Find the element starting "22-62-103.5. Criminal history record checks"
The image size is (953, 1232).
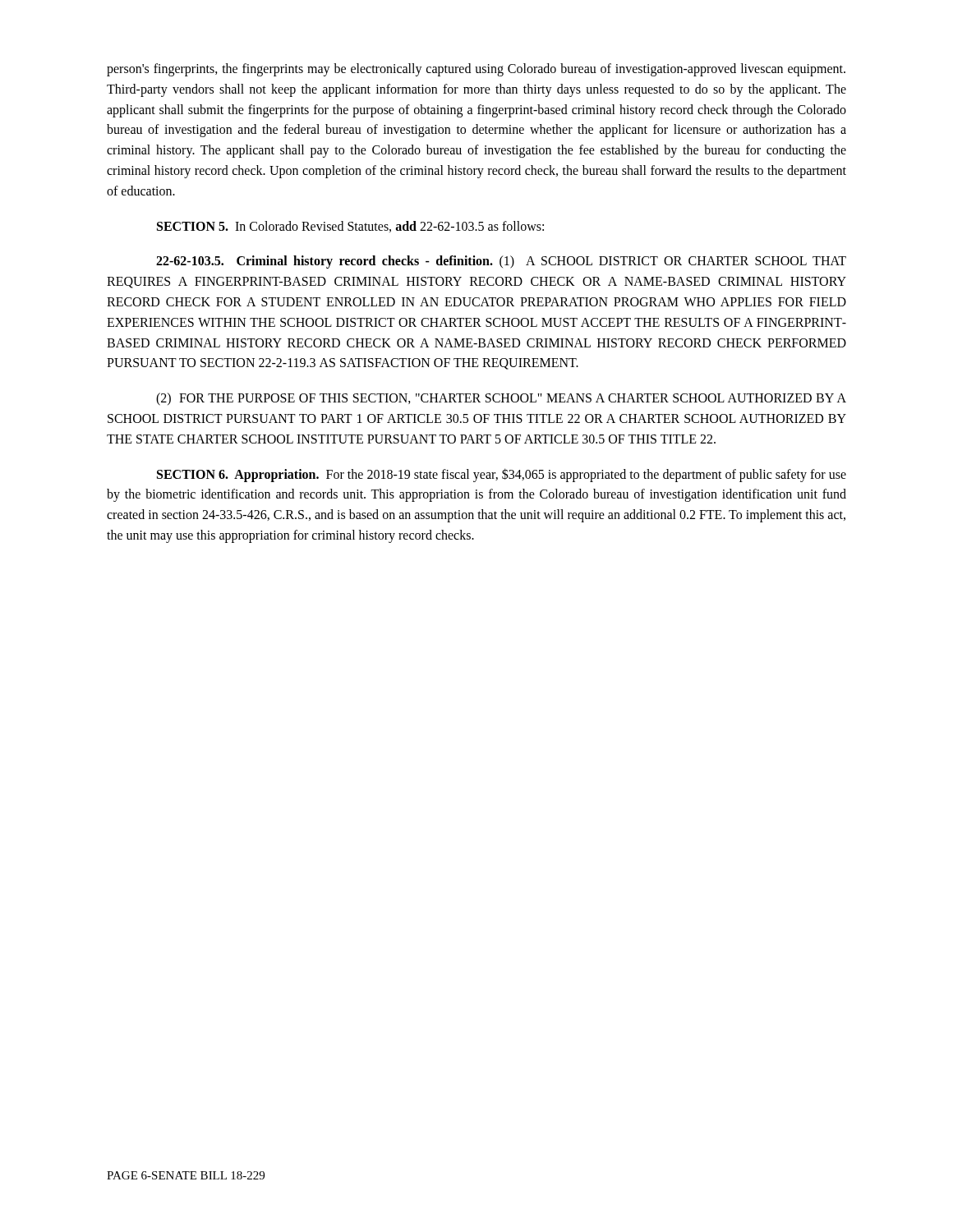(476, 312)
